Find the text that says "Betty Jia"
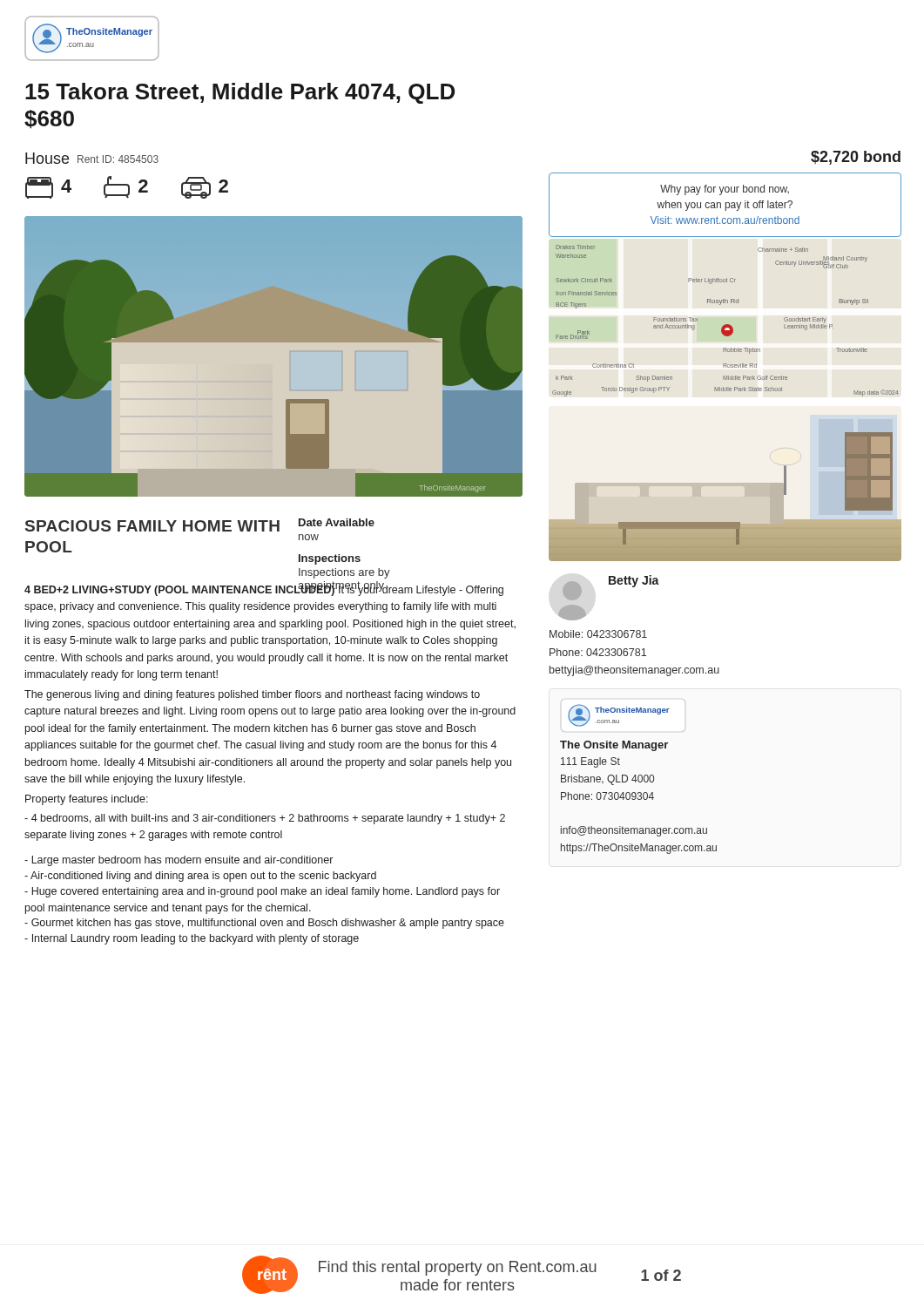This screenshot has width=924, height=1307. click(625, 584)
